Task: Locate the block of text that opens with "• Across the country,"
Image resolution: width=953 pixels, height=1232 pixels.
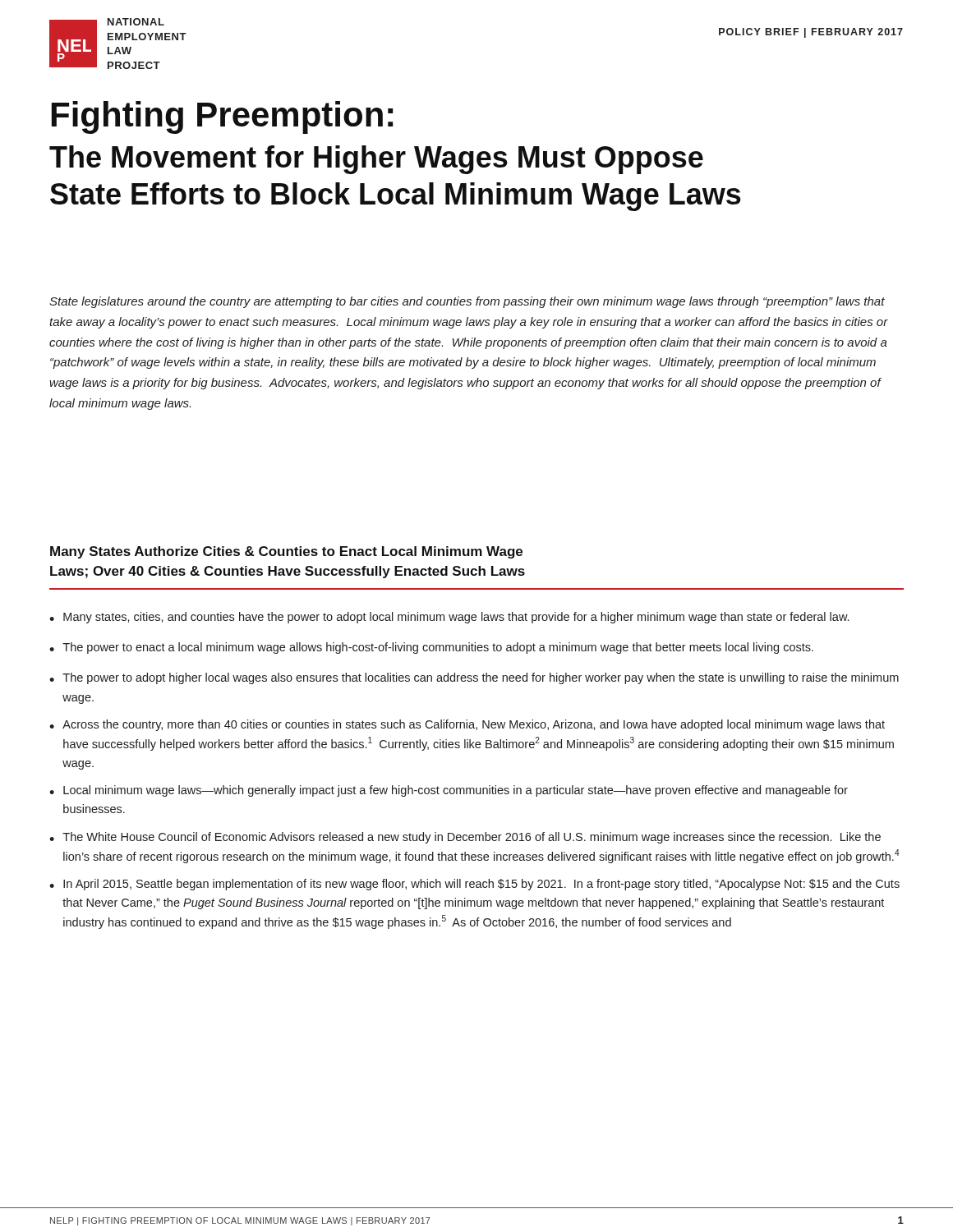Action: (476, 744)
